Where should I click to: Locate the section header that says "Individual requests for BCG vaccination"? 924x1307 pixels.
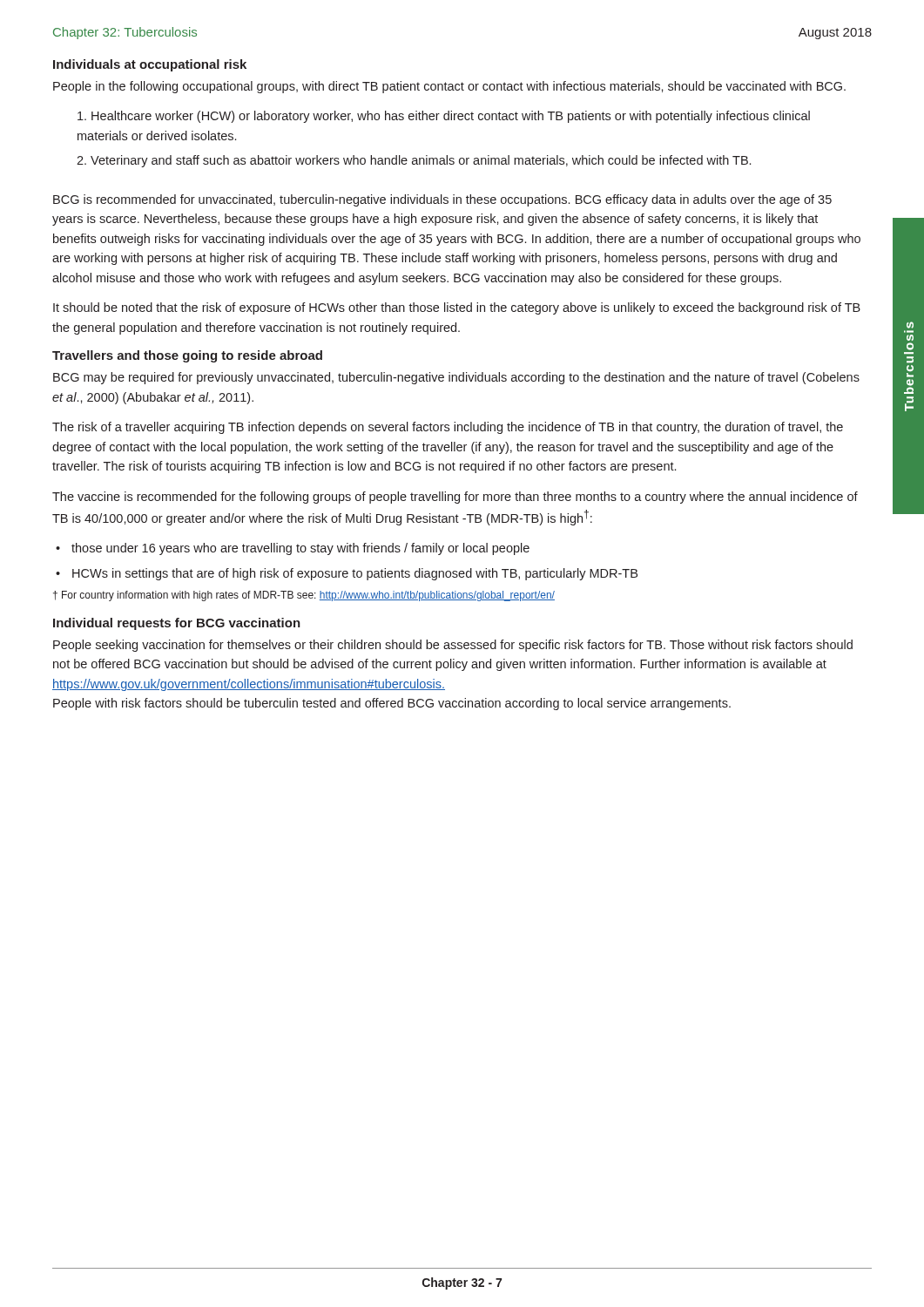176,623
